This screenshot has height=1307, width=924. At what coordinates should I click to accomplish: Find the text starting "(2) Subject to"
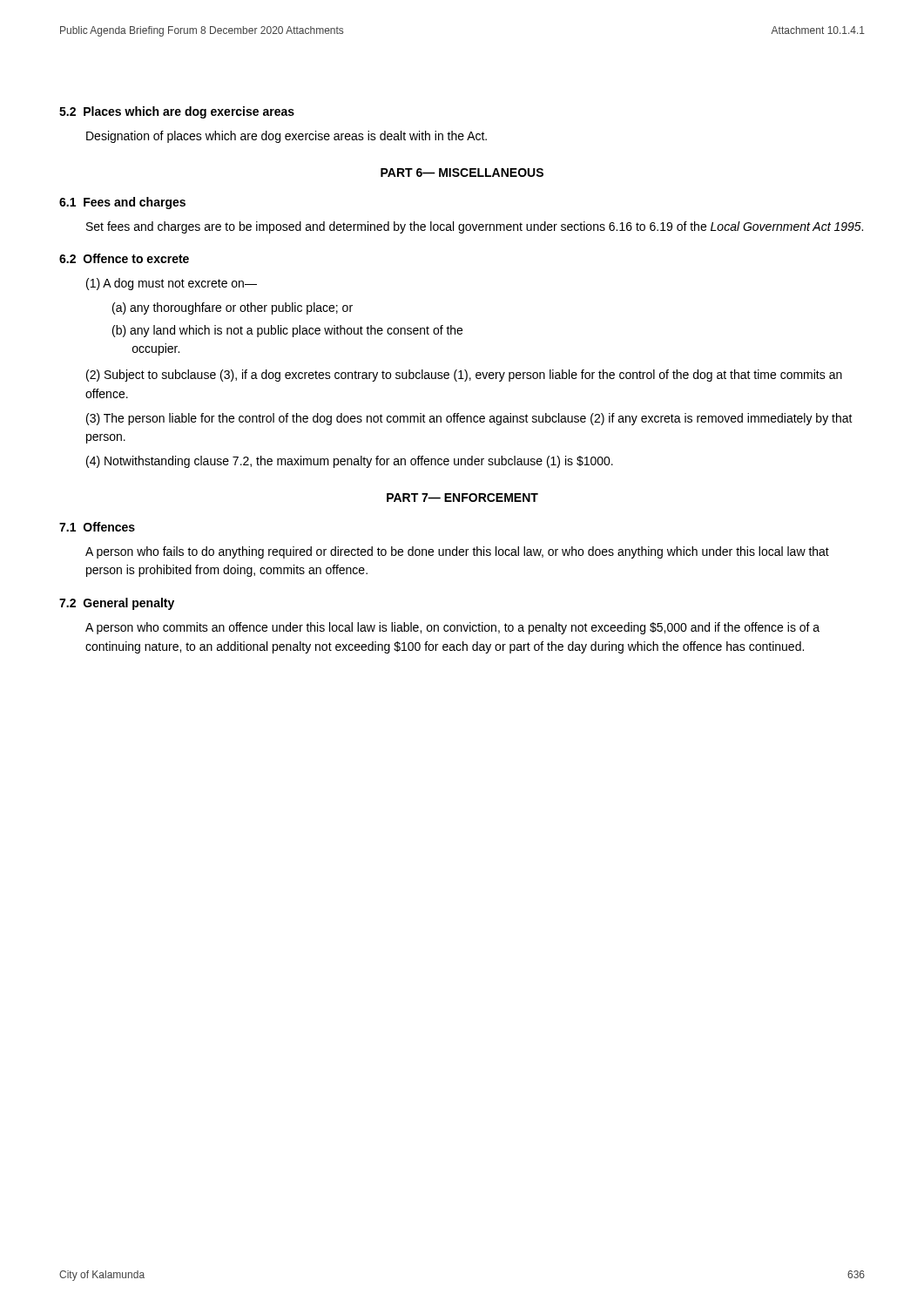point(464,384)
